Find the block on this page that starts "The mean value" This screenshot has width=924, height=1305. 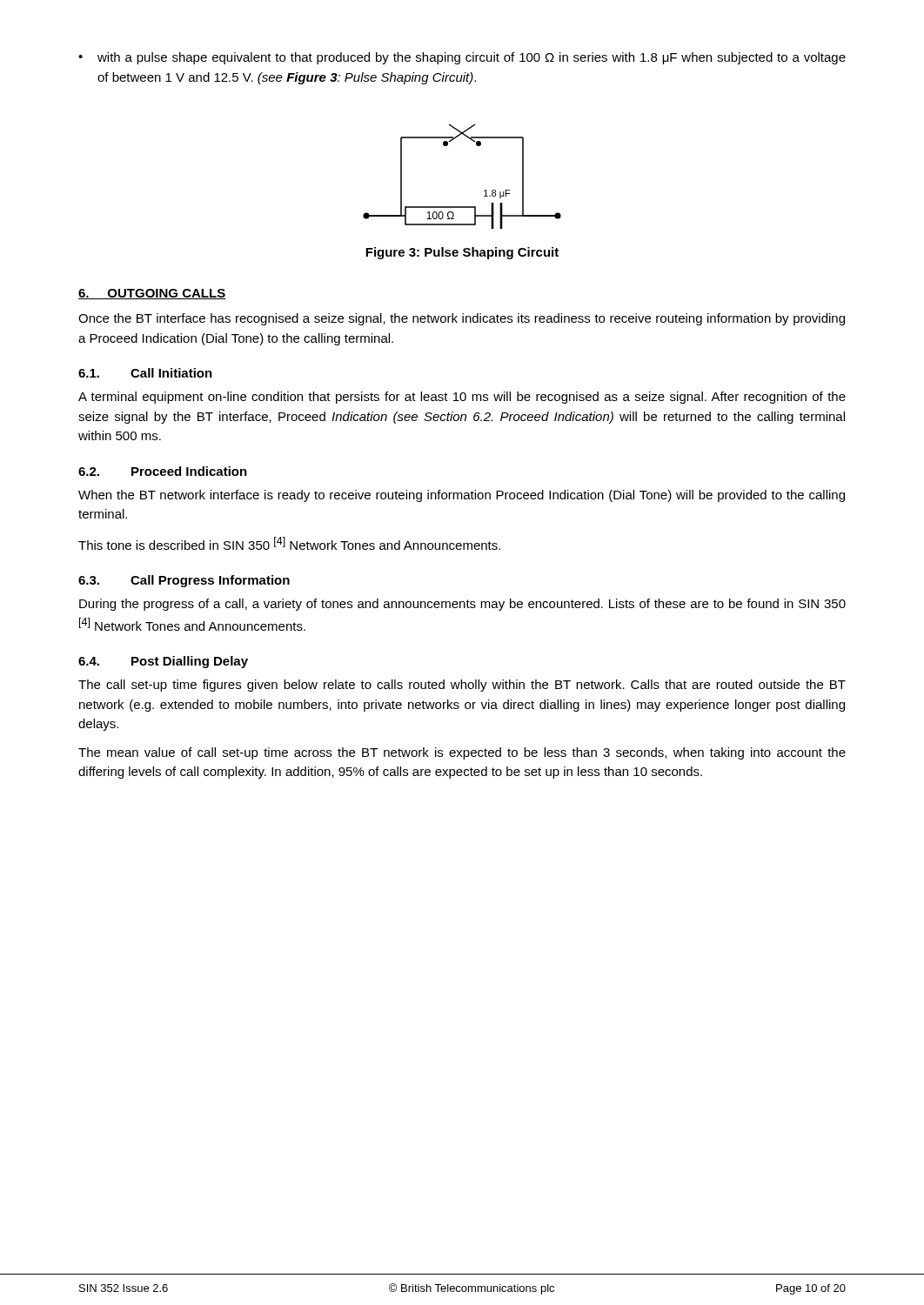[462, 761]
